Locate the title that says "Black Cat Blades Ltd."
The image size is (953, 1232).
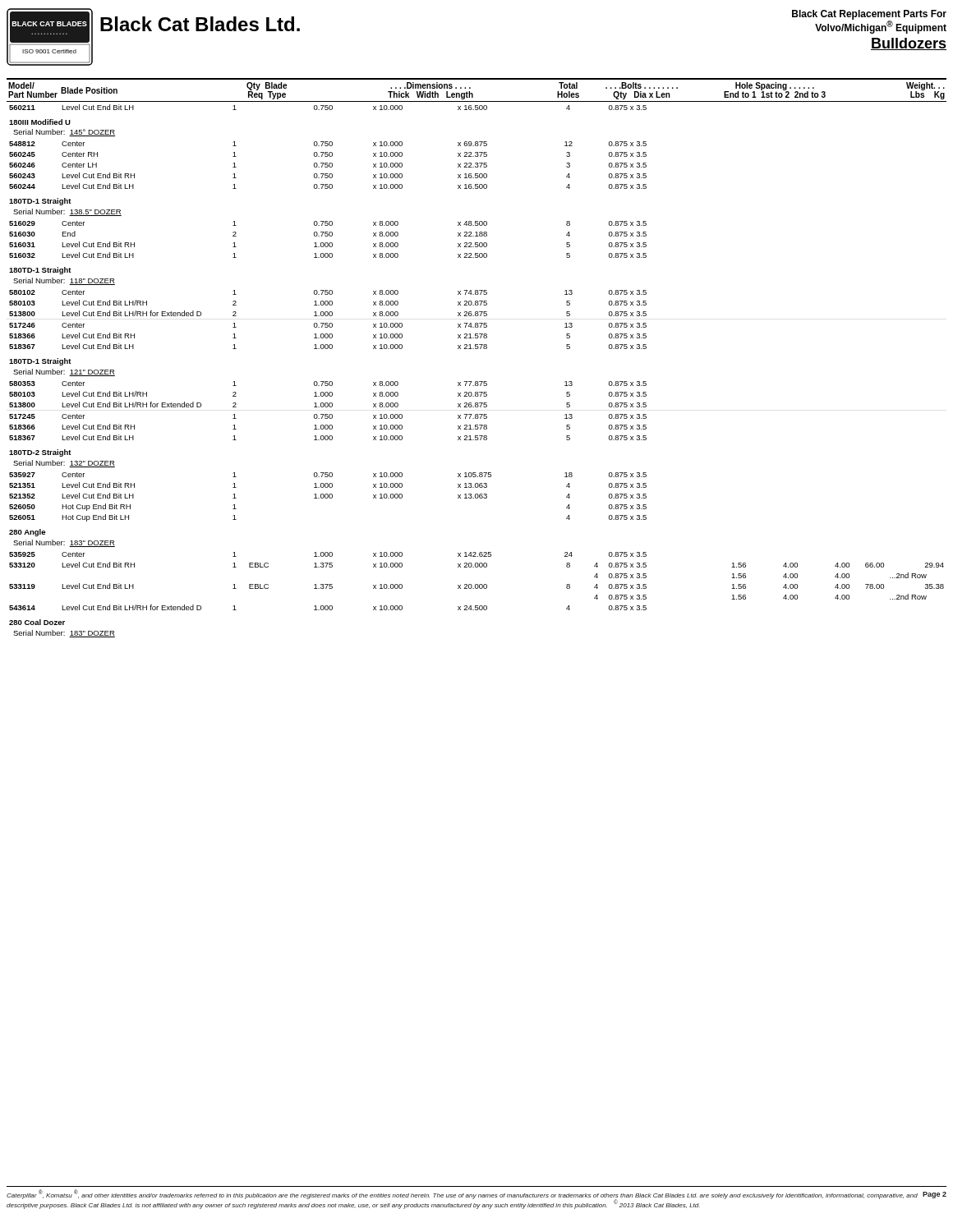pos(200,24)
